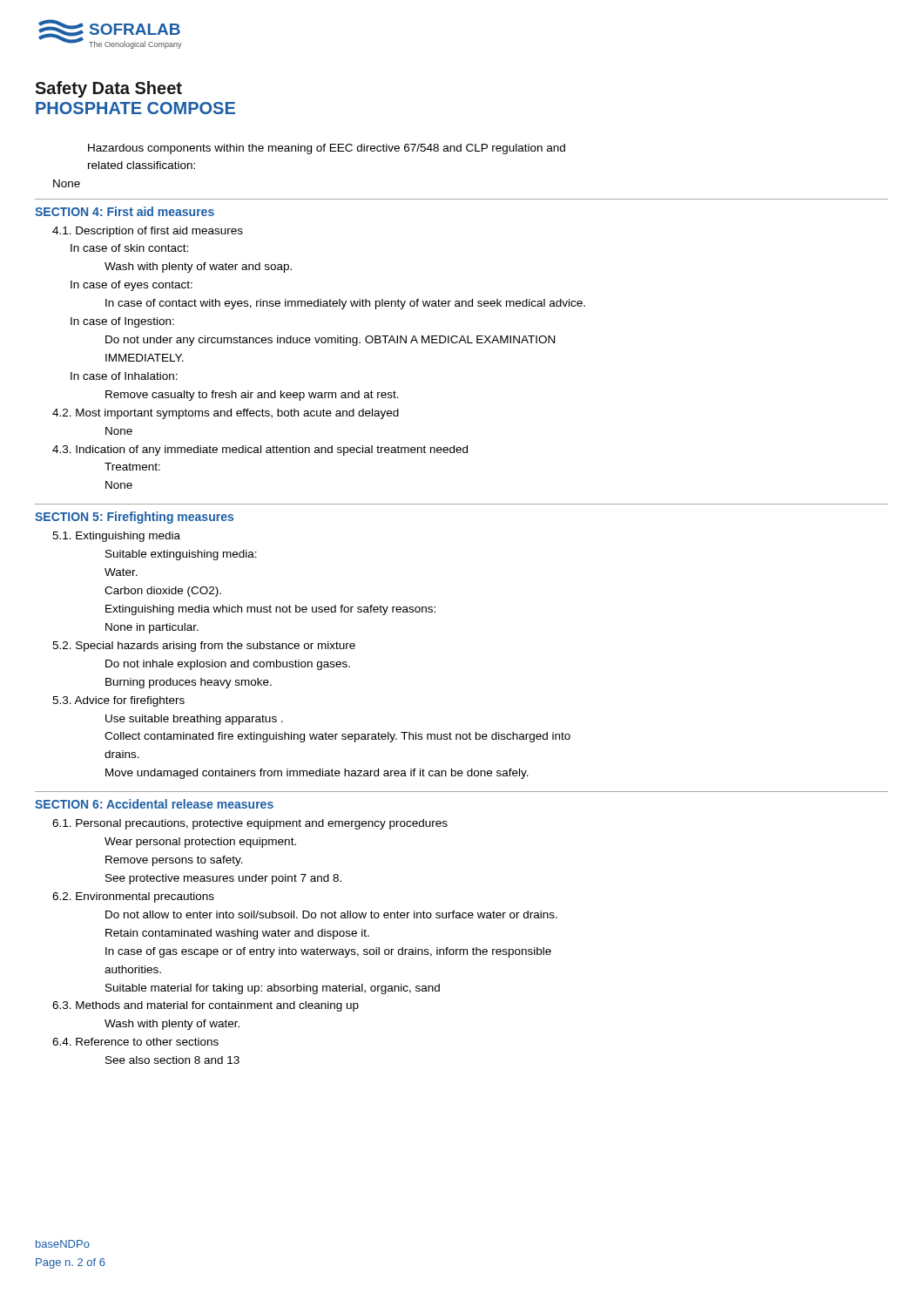
Task: Select the section header that reads "SECTION 6: Accidental release measures"
Action: pos(154,804)
